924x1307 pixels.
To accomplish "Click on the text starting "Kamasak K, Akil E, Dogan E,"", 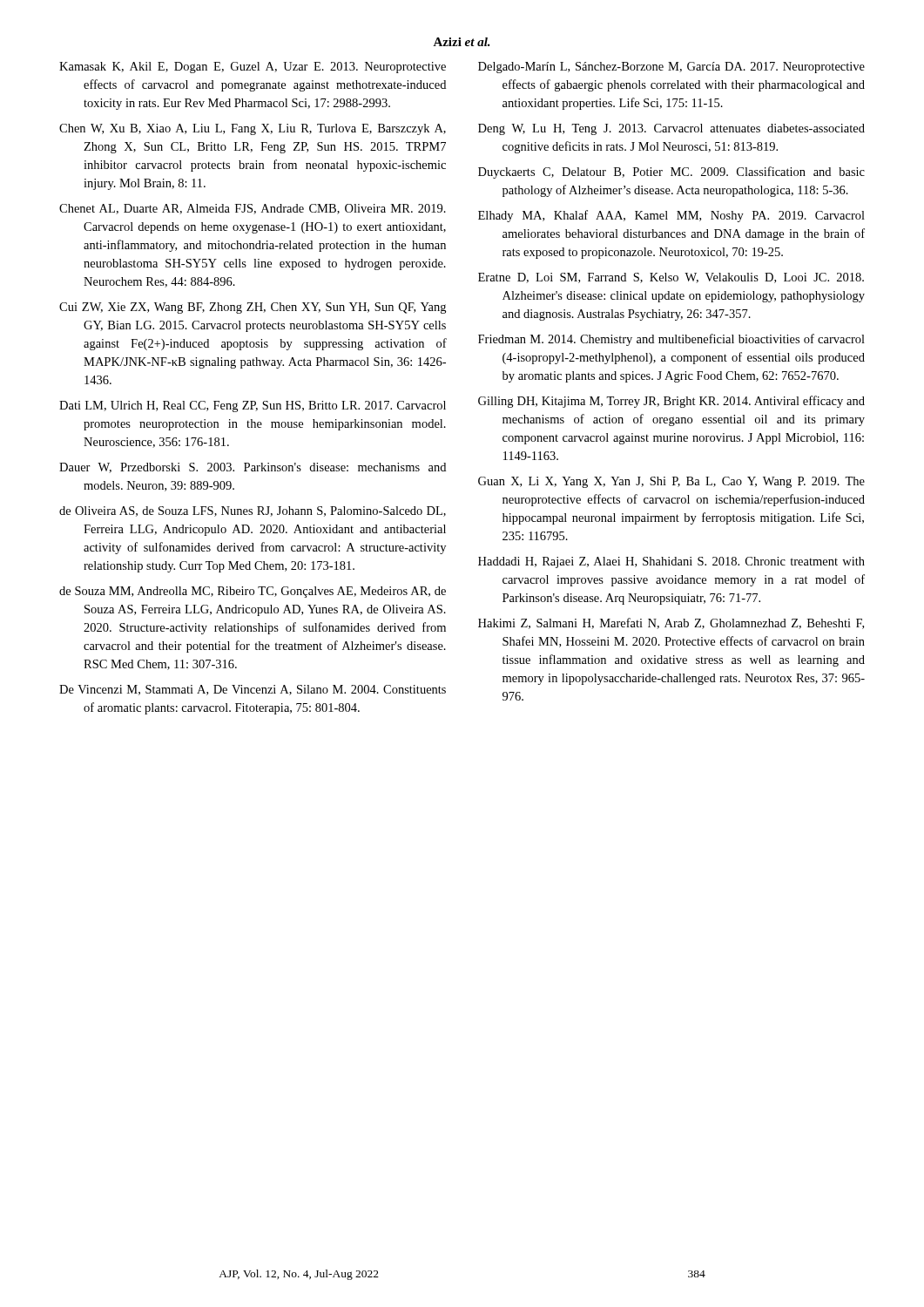I will point(253,85).
